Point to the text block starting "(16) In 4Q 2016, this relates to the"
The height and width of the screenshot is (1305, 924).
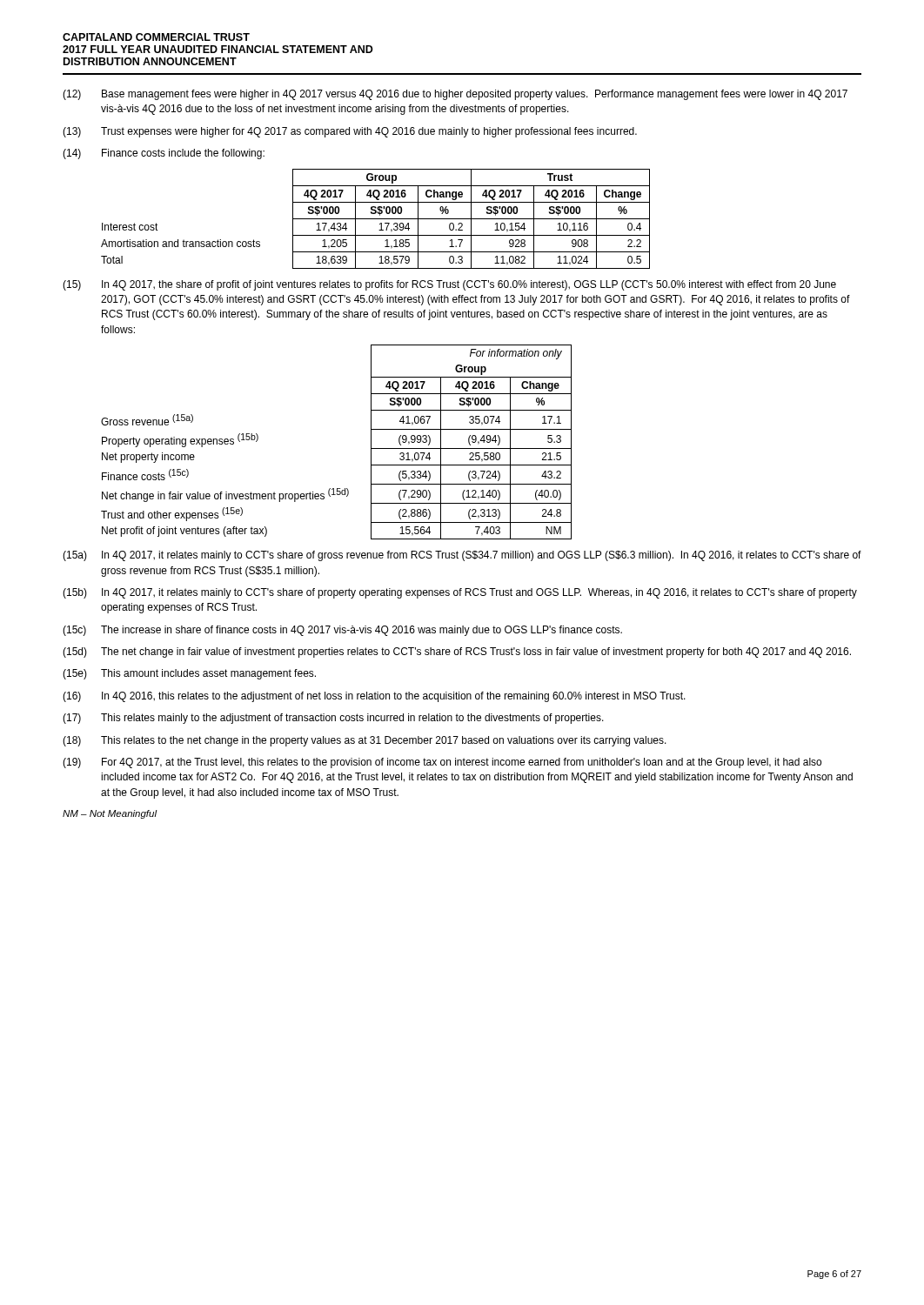point(462,696)
